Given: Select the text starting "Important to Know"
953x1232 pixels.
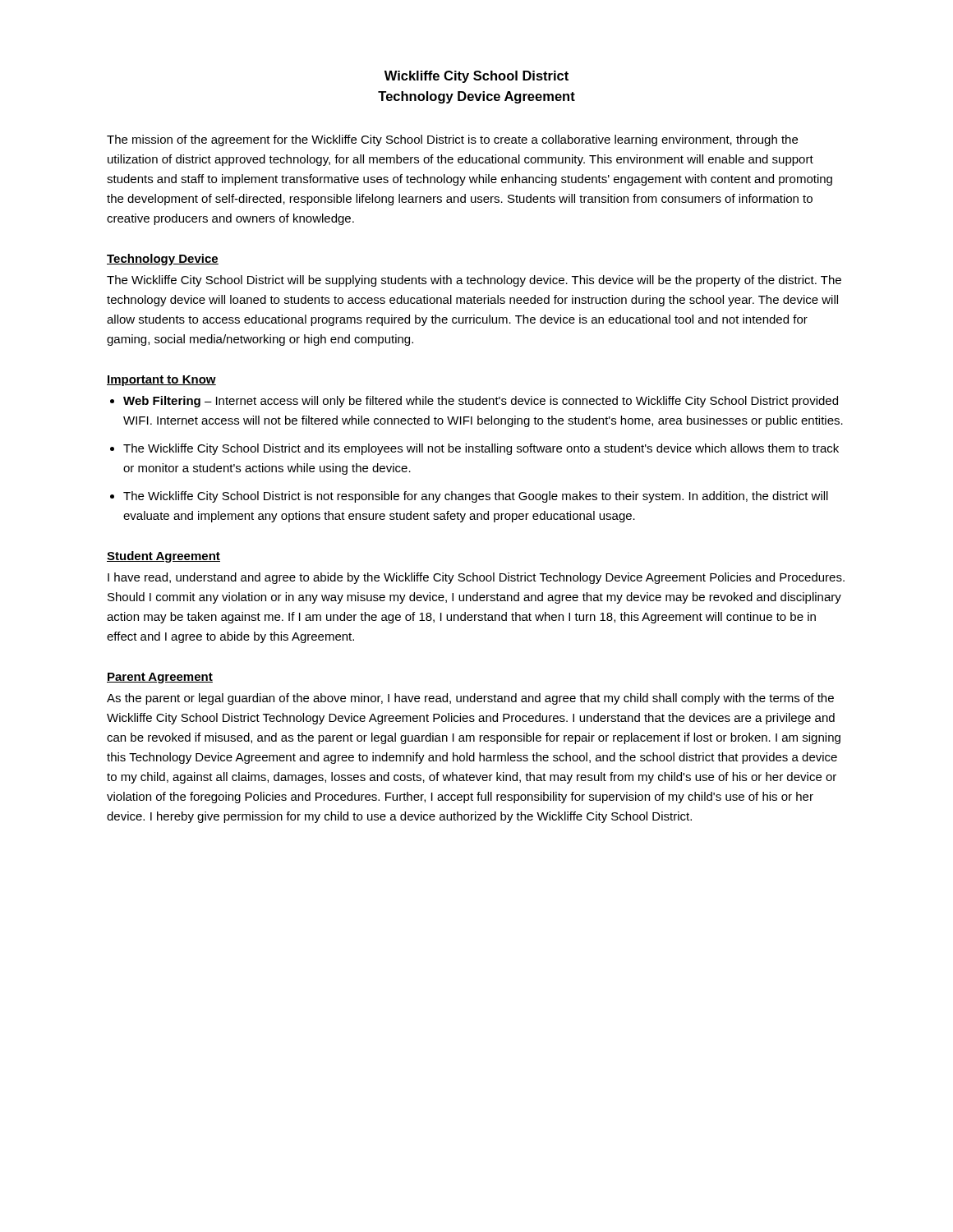Looking at the screenshot, I should tap(161, 379).
